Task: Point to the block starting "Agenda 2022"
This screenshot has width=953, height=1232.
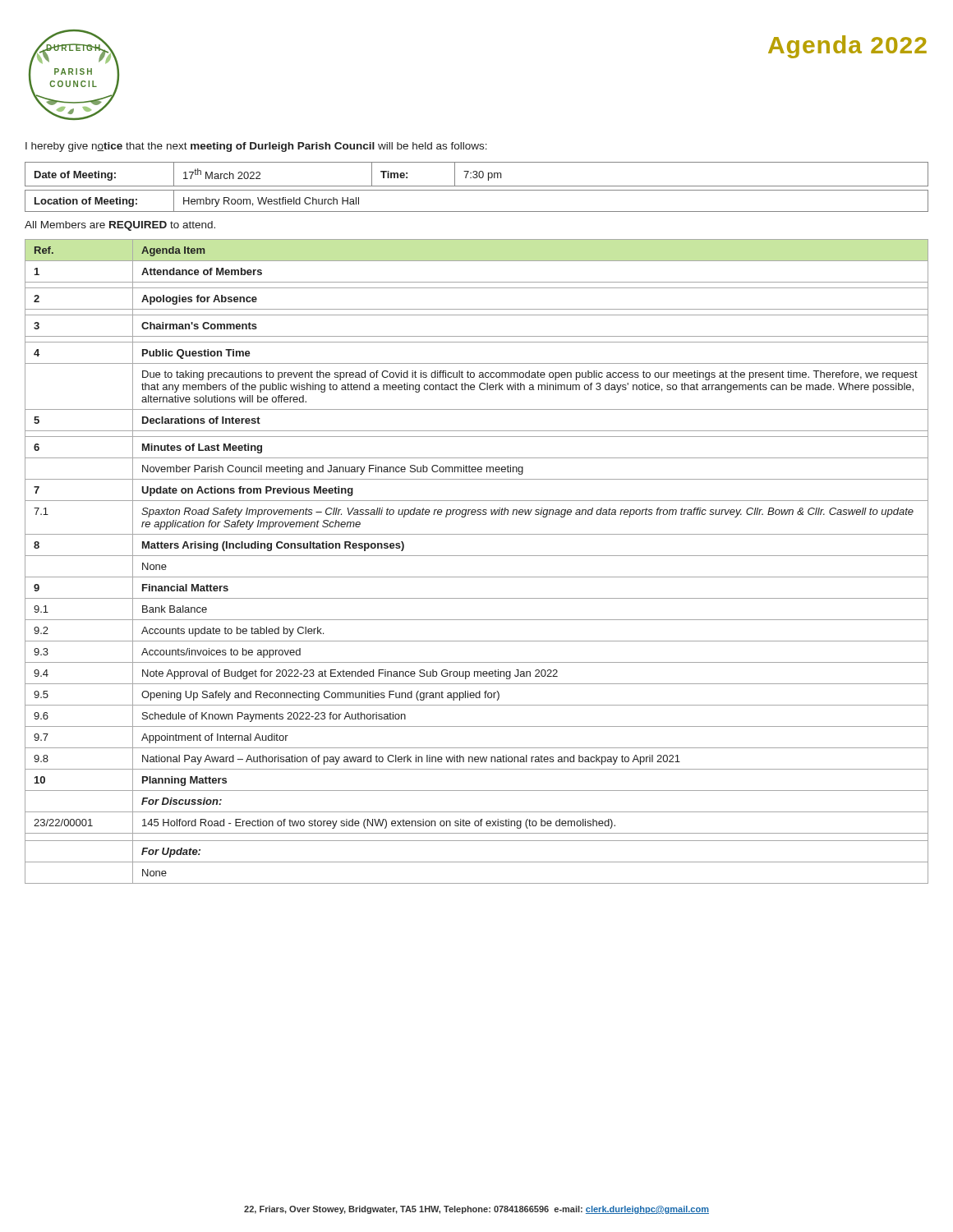Action: (848, 45)
